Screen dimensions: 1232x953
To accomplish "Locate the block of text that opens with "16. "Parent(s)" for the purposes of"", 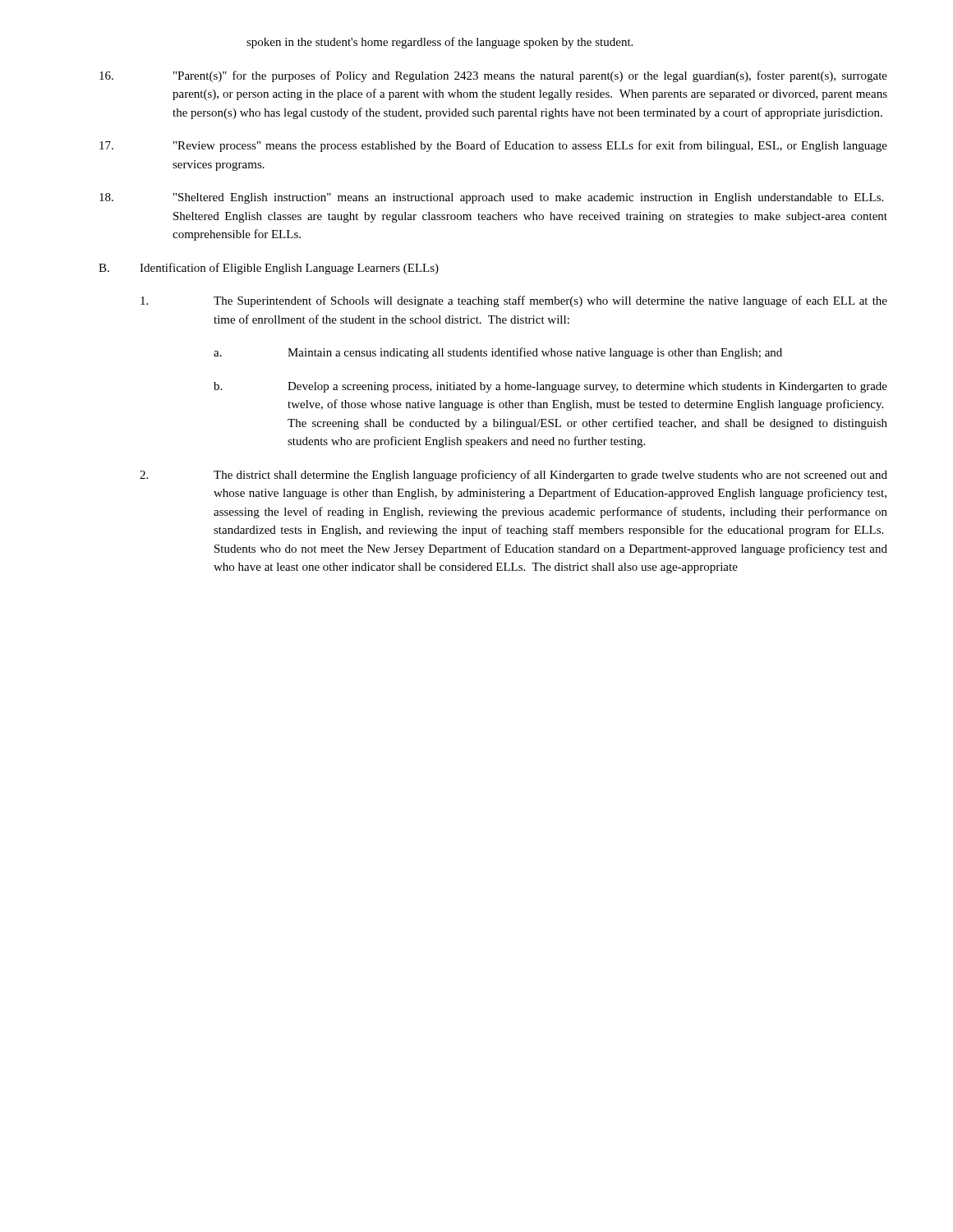I will tap(485, 94).
